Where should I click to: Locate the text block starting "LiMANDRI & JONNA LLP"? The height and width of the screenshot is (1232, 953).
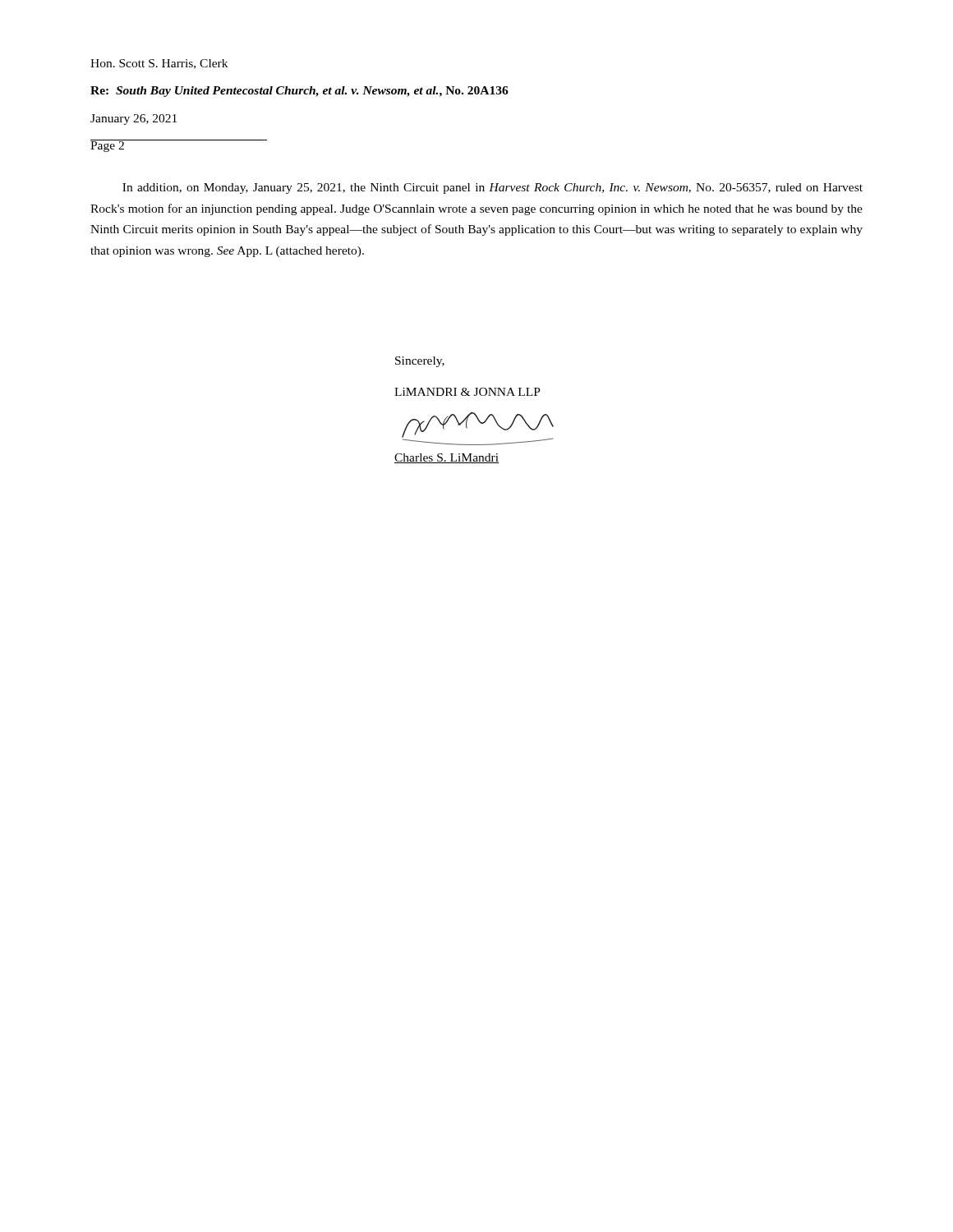click(467, 392)
